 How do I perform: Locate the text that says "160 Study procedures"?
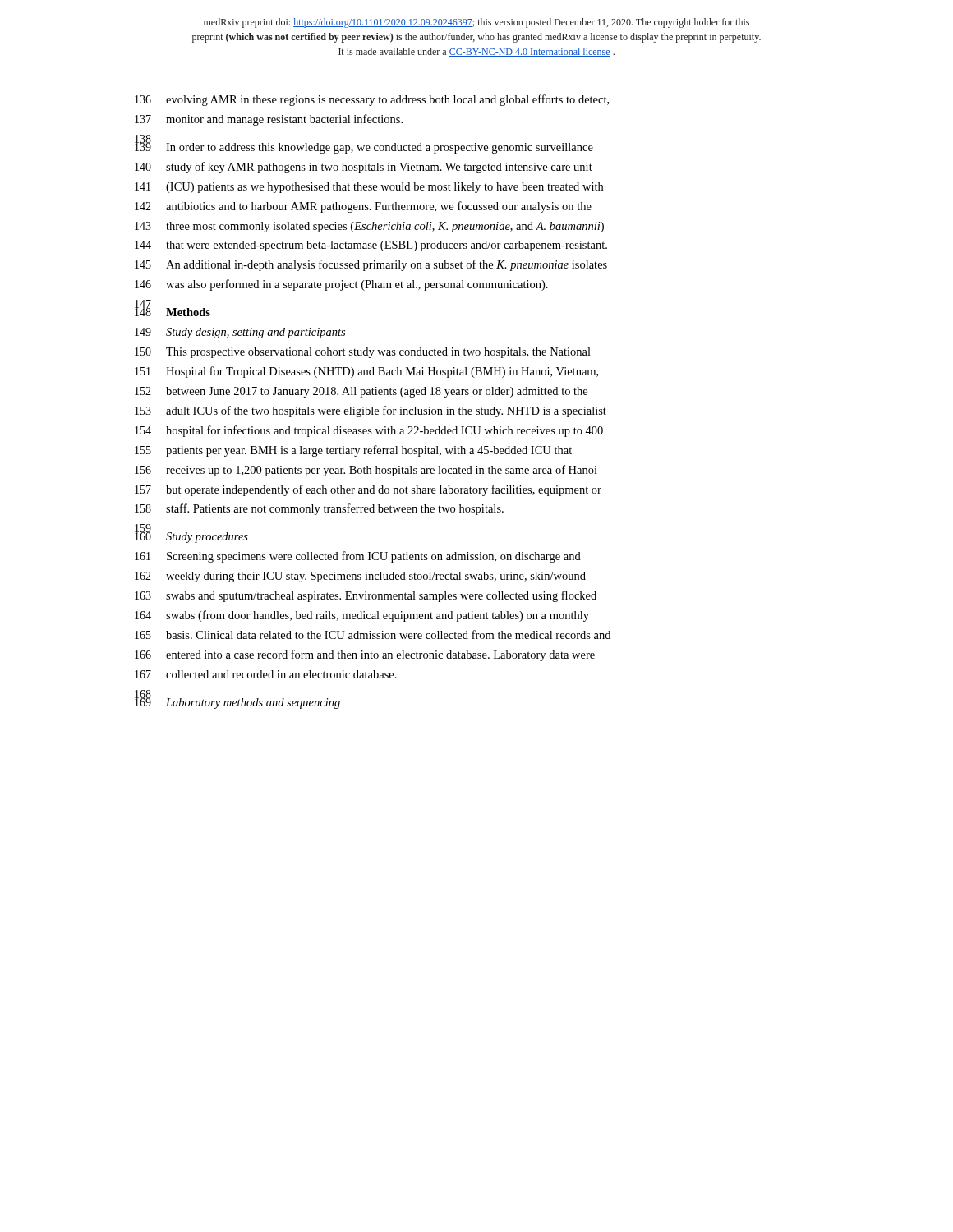pyautogui.click(x=191, y=535)
